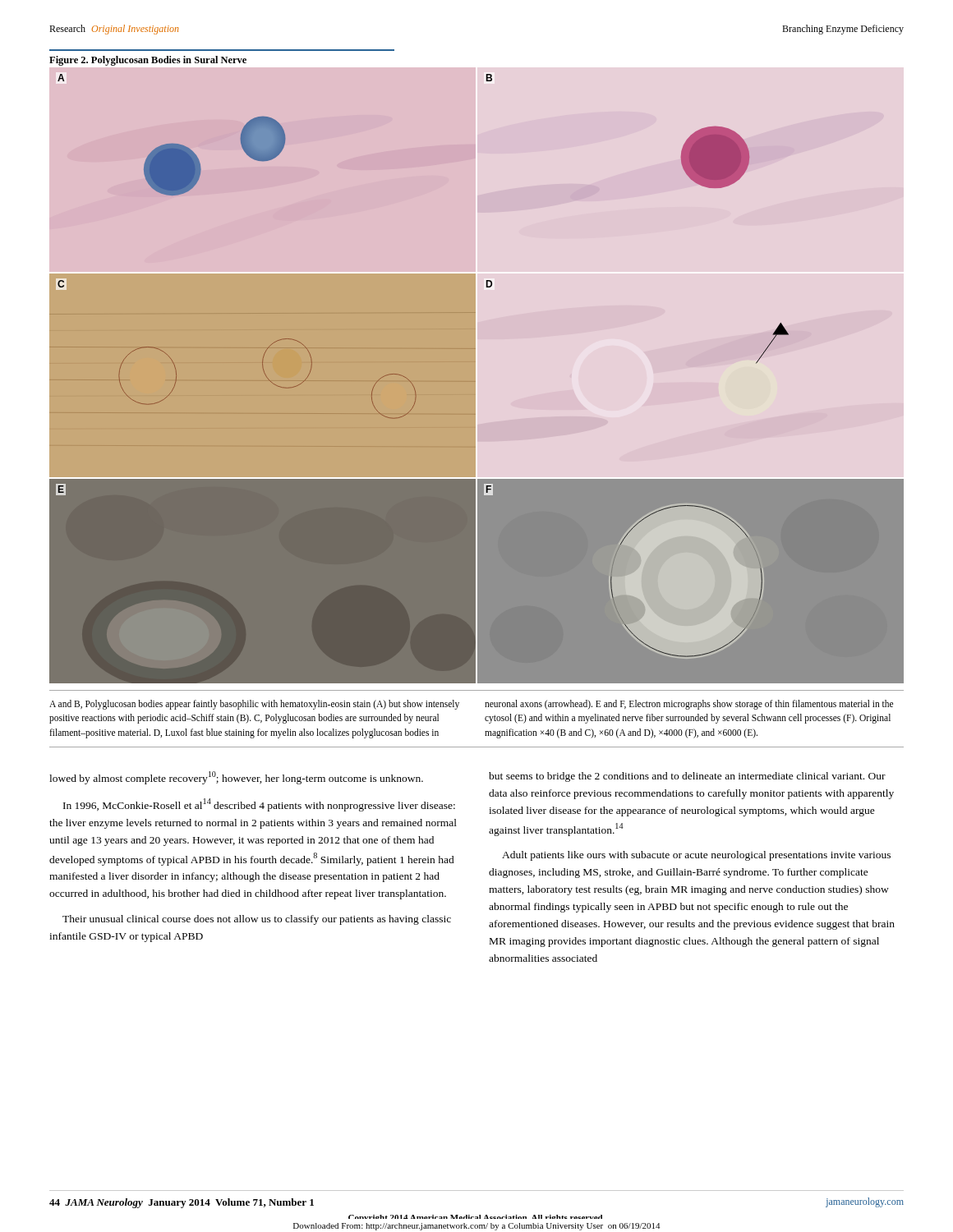This screenshot has height=1232, width=953.
Task: Click on the element starting "Copyright 2014 American Medical Association. All rights"
Action: tap(476, 1217)
